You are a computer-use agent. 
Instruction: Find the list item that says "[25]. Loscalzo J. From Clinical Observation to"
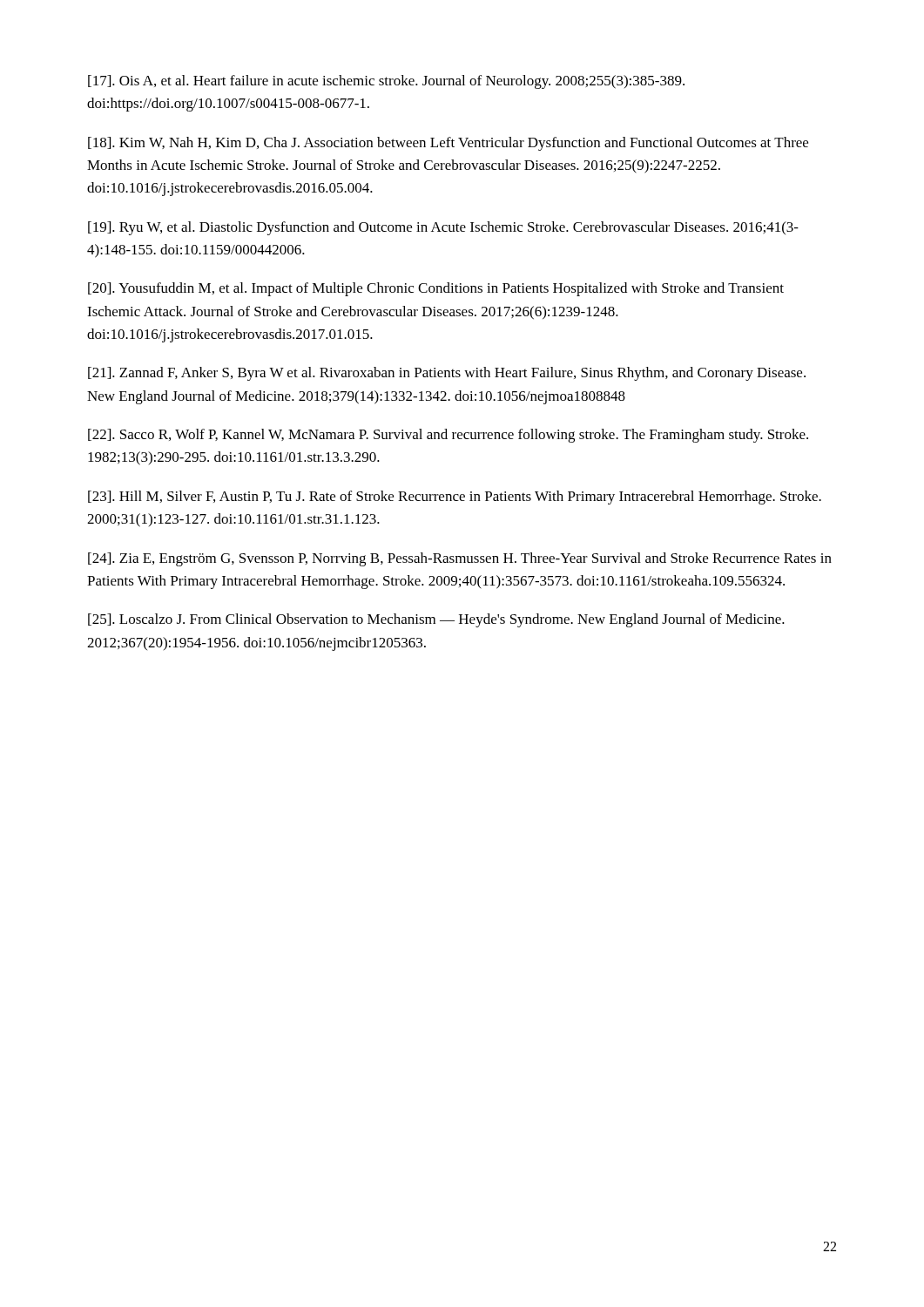coord(436,631)
